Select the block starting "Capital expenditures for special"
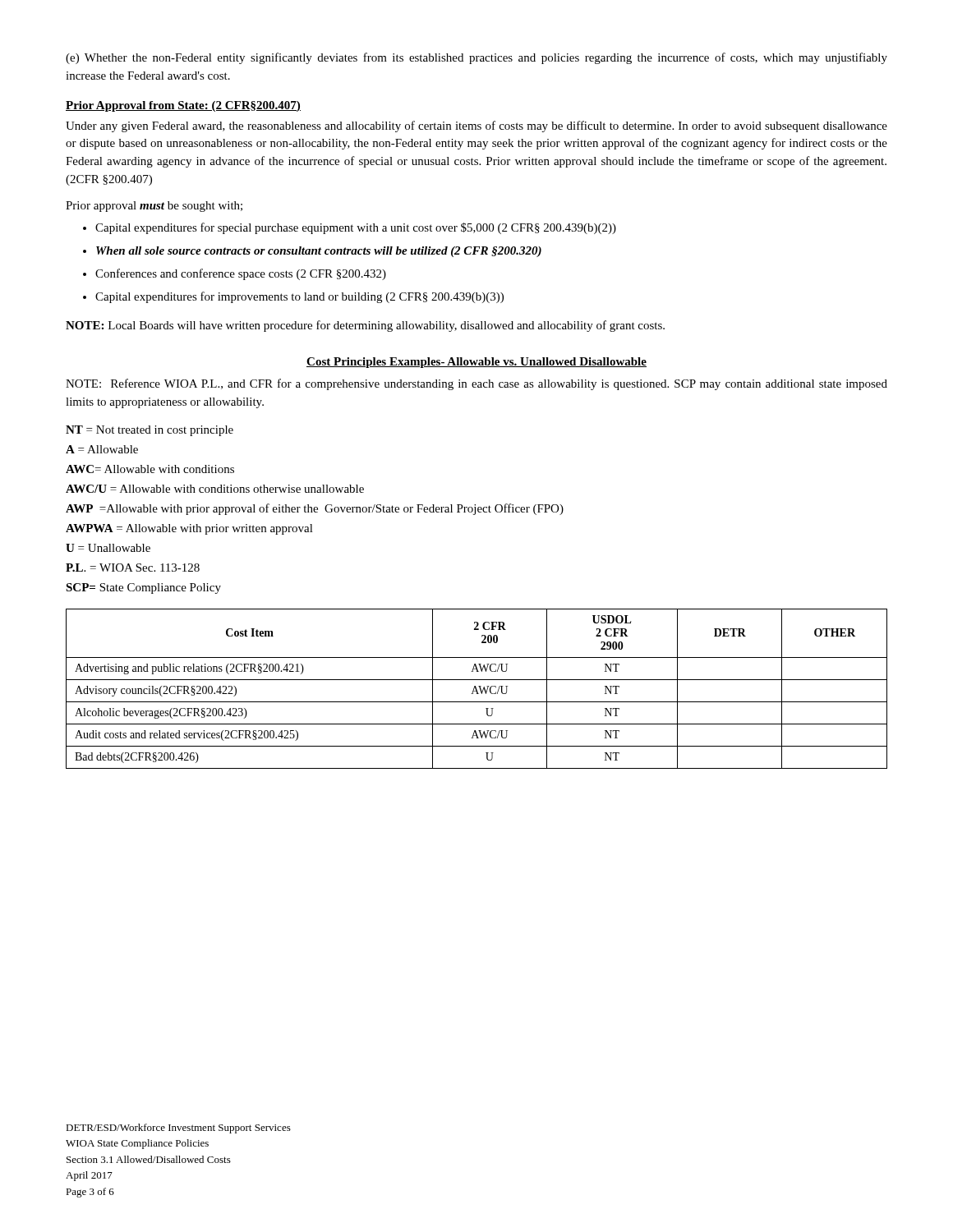The width and height of the screenshot is (953, 1232). pos(356,228)
